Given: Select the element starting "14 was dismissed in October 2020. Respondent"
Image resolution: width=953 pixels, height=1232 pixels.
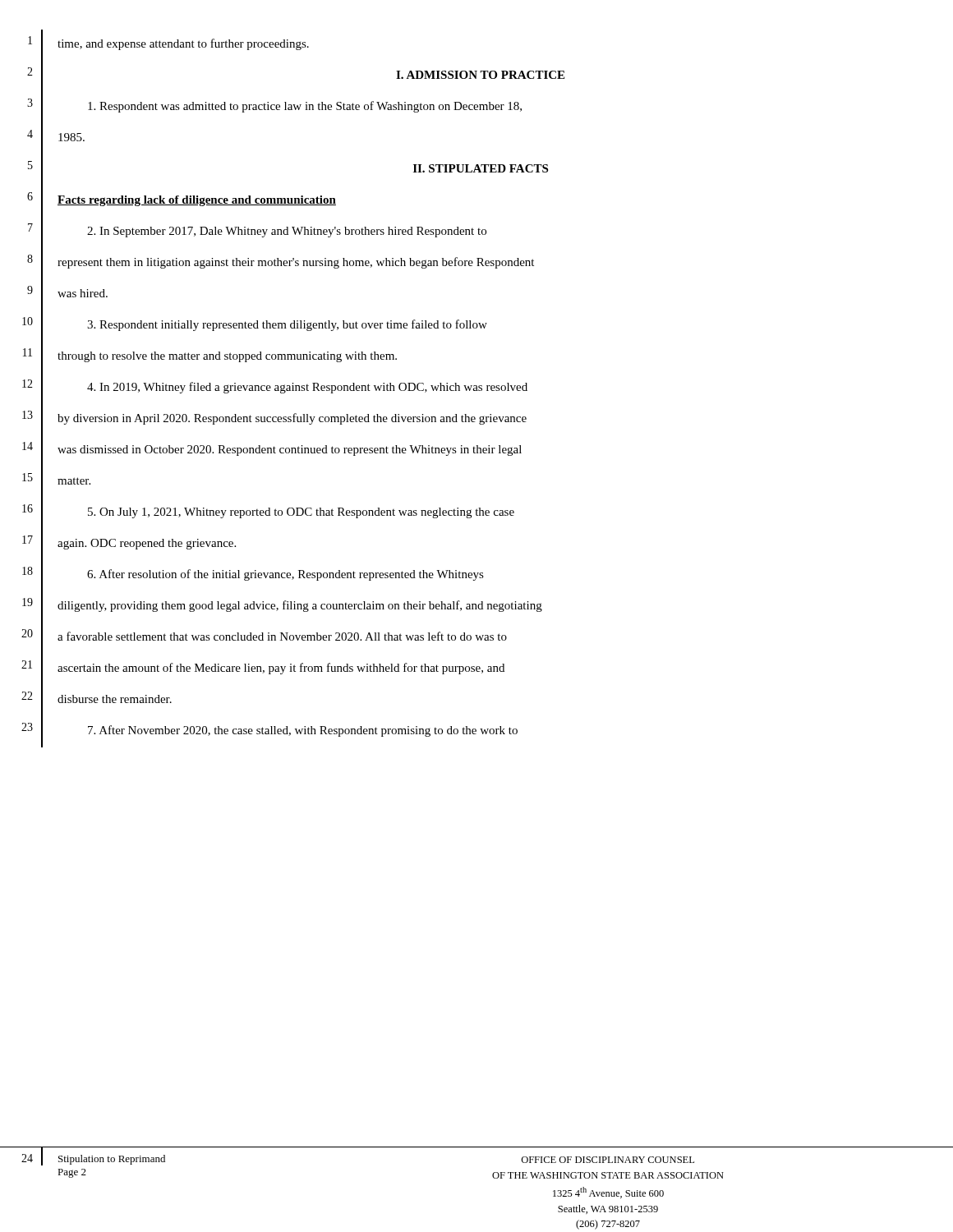Looking at the screenshot, I should (476, 451).
